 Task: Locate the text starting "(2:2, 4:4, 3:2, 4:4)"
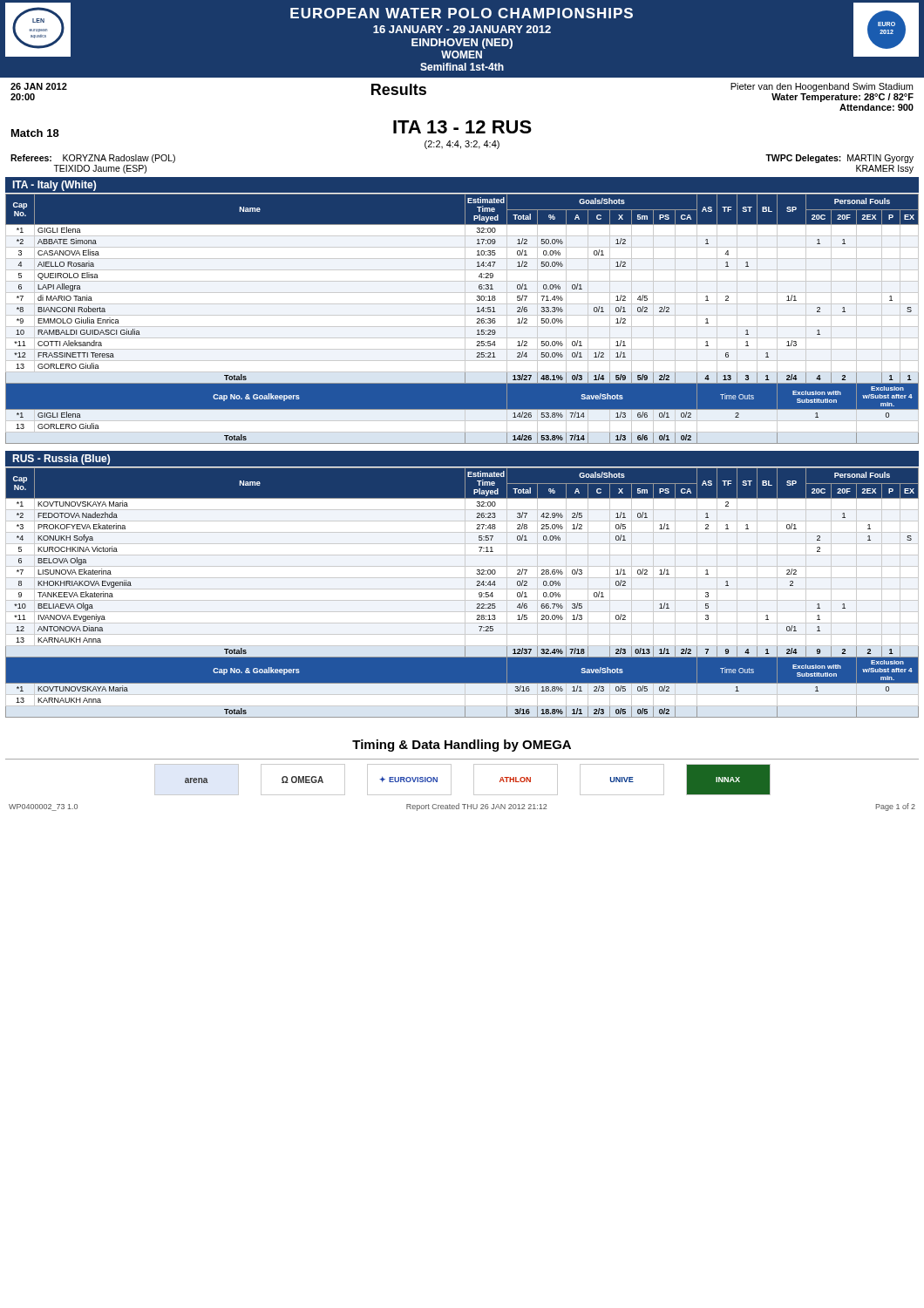pyautogui.click(x=462, y=144)
